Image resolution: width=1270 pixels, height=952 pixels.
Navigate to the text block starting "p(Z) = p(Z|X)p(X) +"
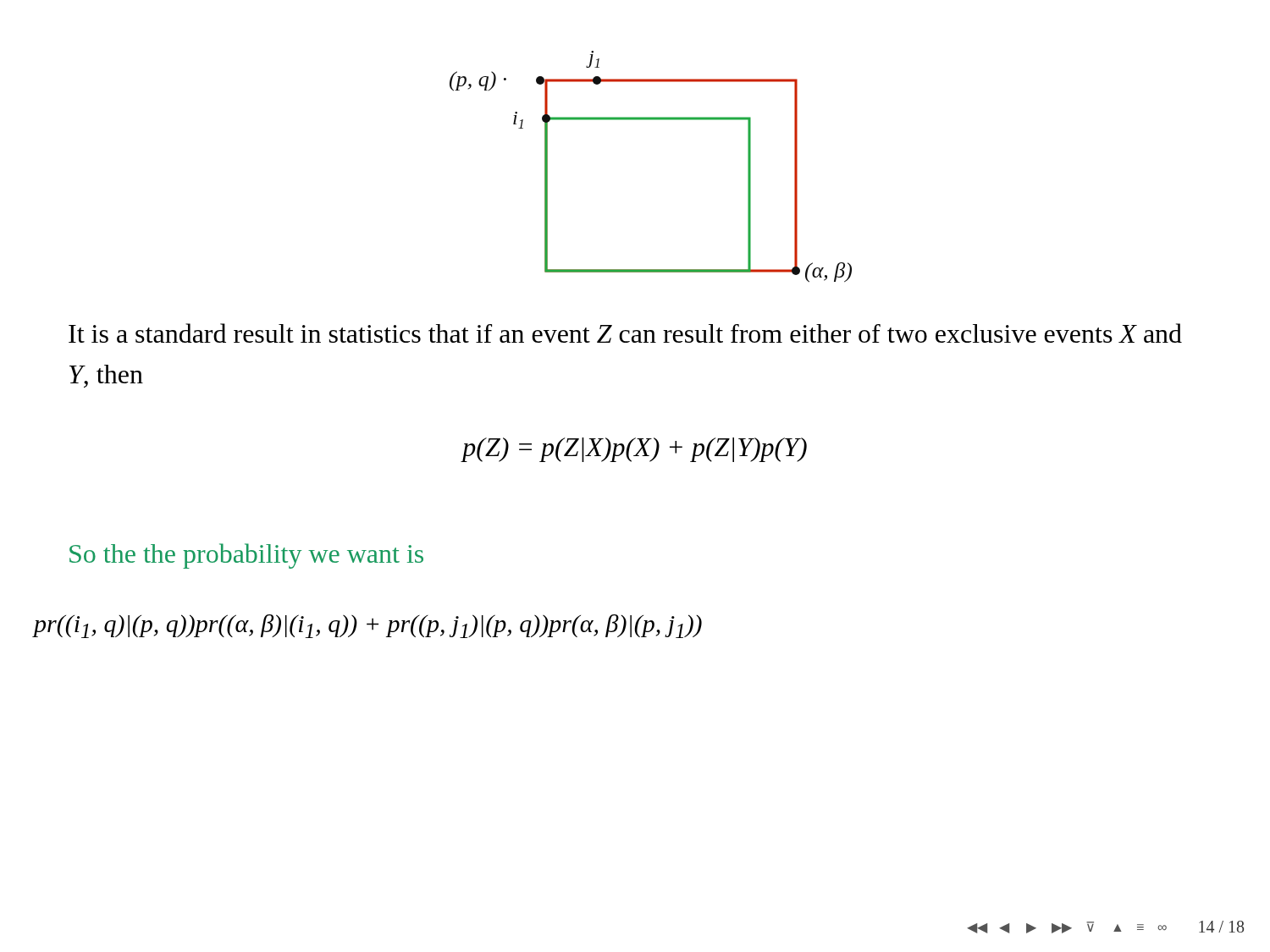click(x=635, y=447)
